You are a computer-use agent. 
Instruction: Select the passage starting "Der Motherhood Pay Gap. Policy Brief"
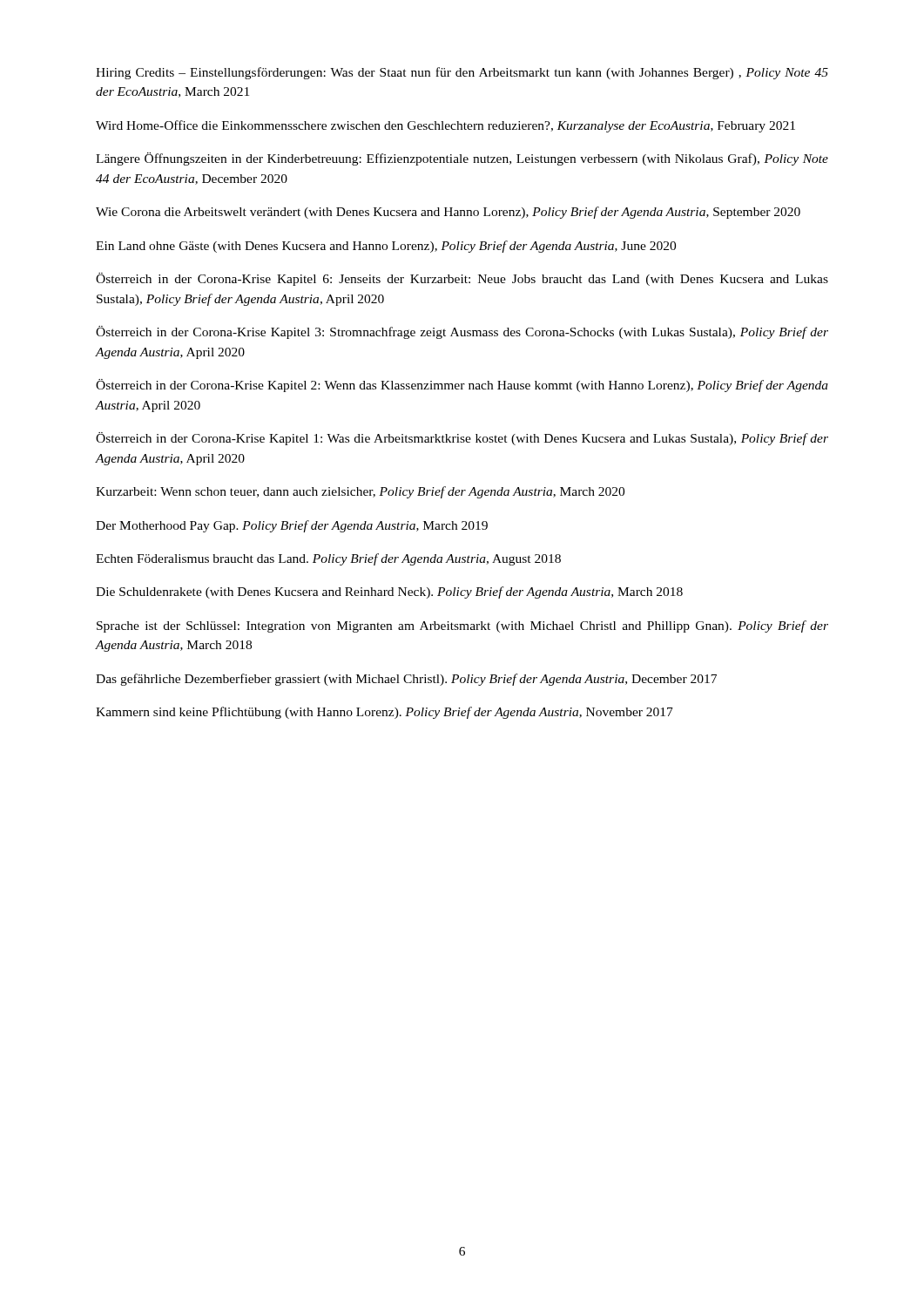coord(292,525)
